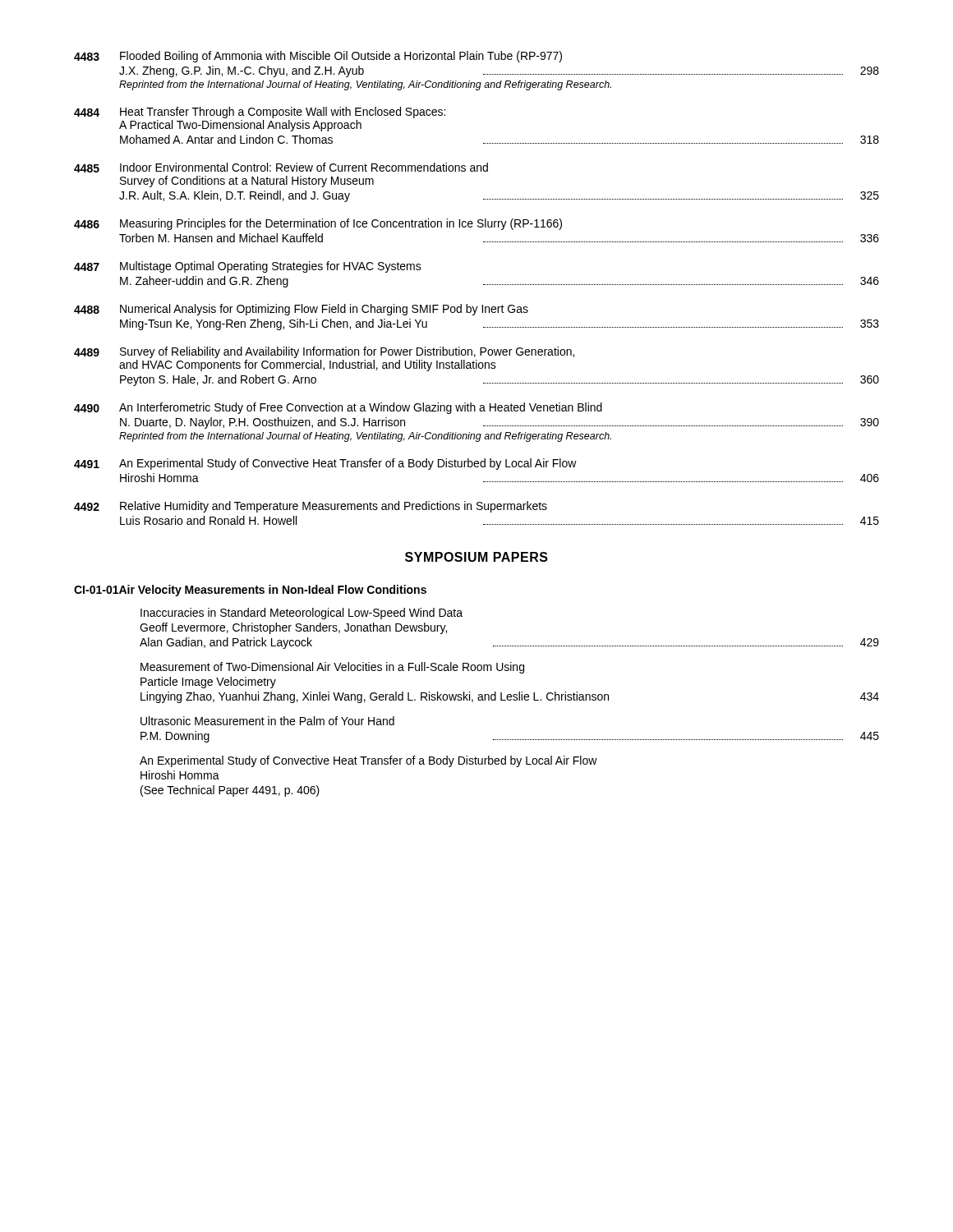Point to the text block starting "Inaccuracies in Standard"
The height and width of the screenshot is (1232, 953).
(302, 614)
